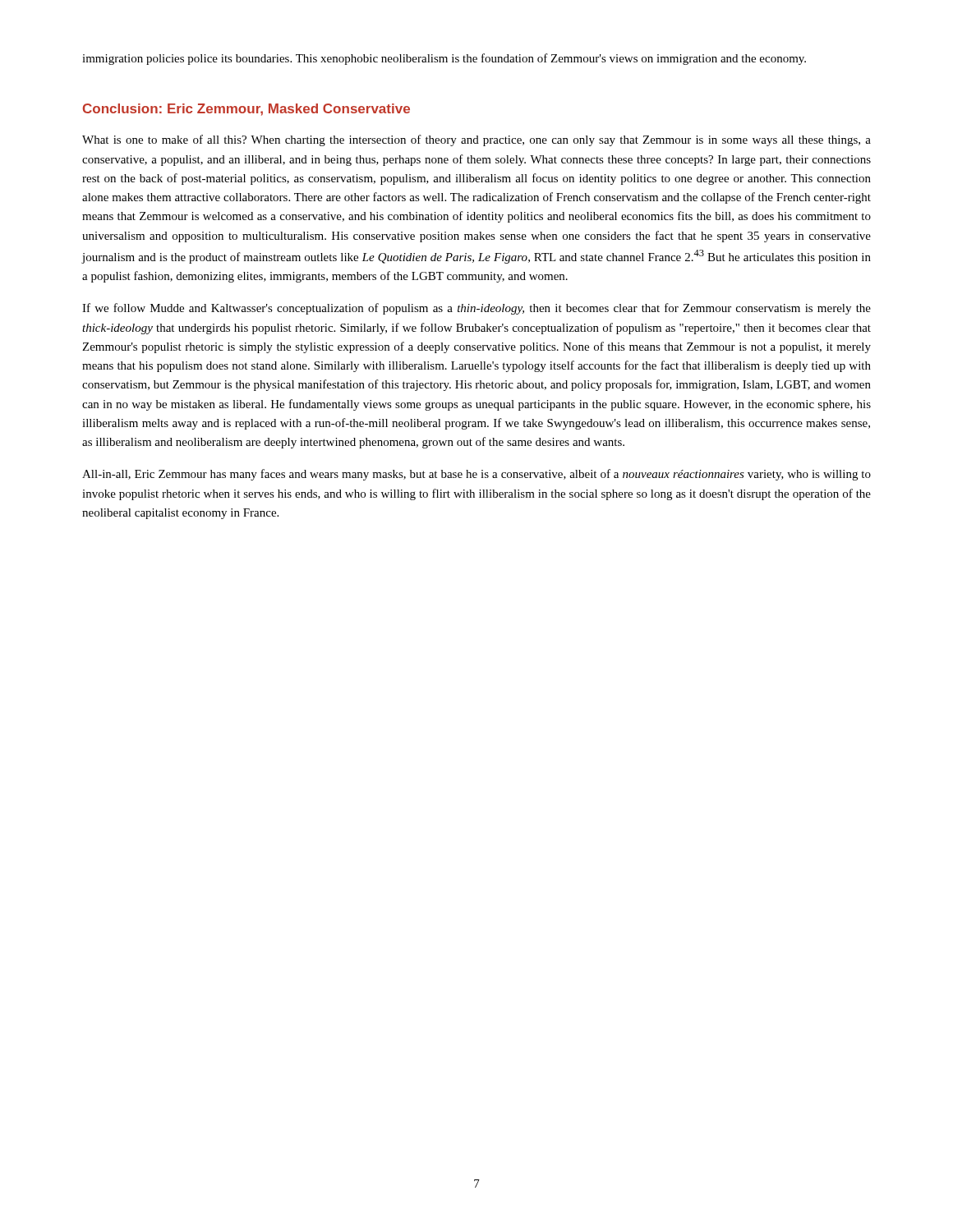Find the block on this page that starts "If we follow Mudde and"
This screenshot has height=1232, width=953.
click(x=476, y=375)
